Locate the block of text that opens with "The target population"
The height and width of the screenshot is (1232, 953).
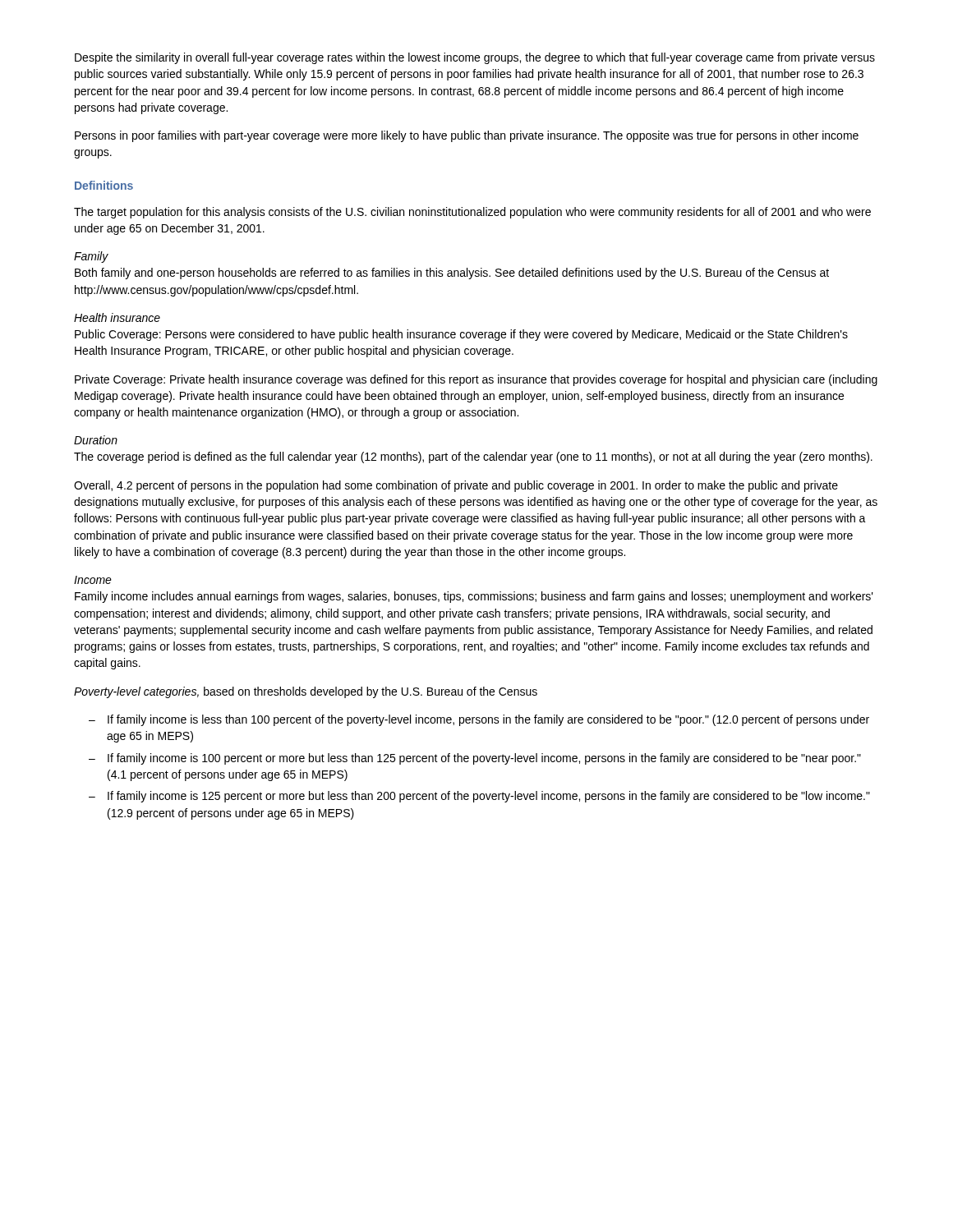tap(473, 220)
